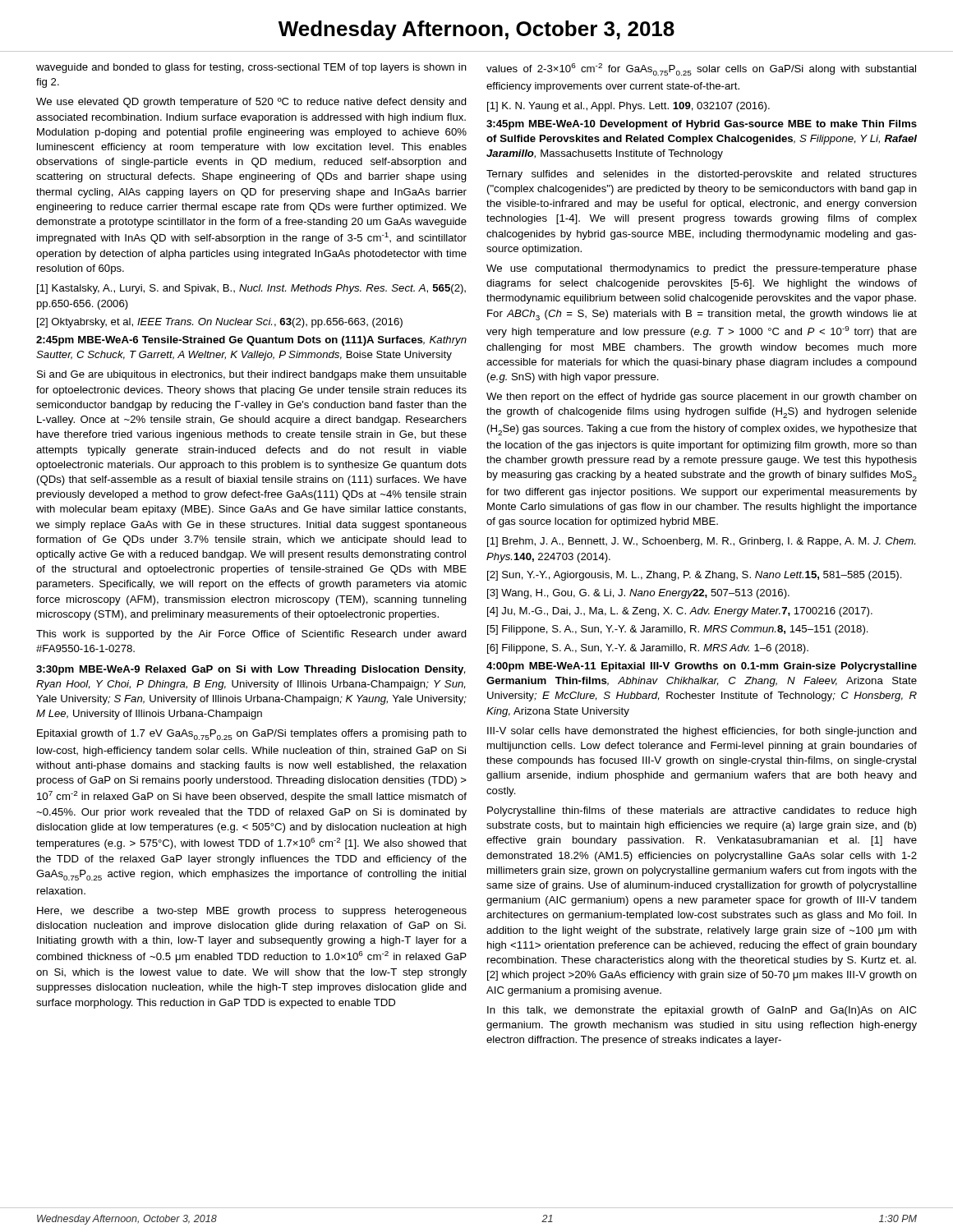Where is the passage that starts "2:45pm MBE-WeA-6 Tensile-Strained Ge Quantum"?
Viewport: 953px width, 1232px height.
pyautogui.click(x=251, y=348)
